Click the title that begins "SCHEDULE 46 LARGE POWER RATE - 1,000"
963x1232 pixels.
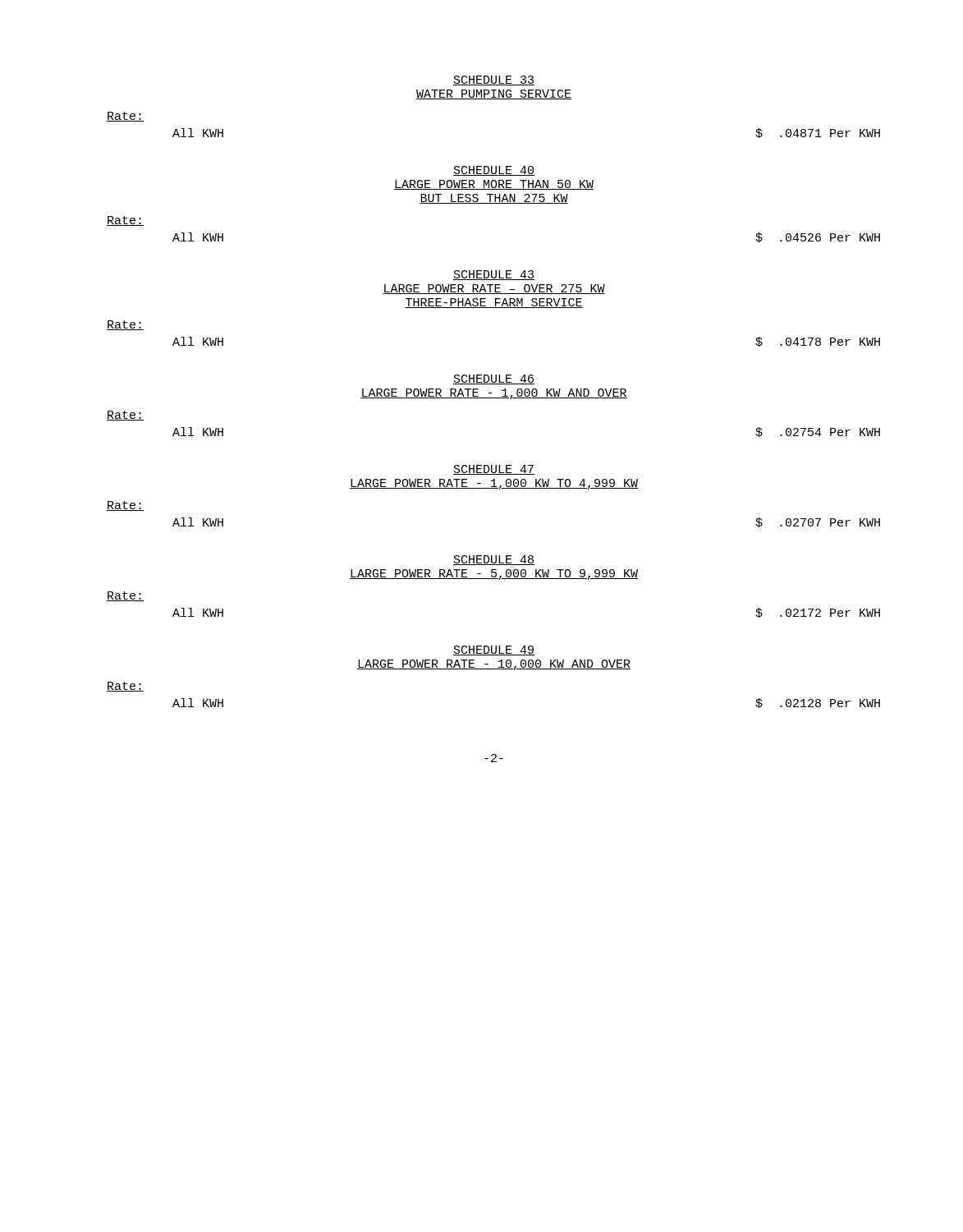point(494,387)
